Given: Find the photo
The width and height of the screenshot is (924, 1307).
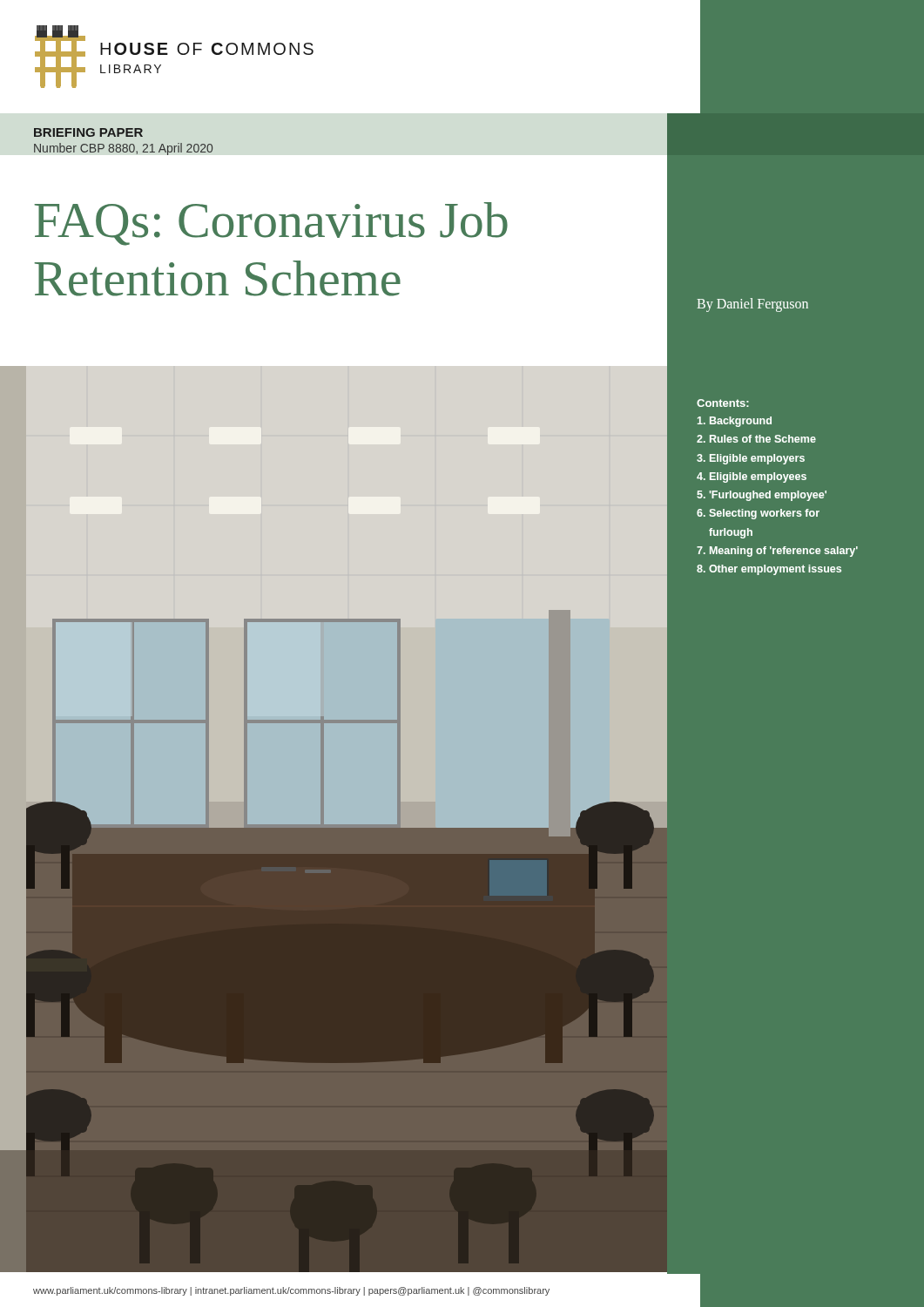Looking at the screenshot, I should pos(334,819).
